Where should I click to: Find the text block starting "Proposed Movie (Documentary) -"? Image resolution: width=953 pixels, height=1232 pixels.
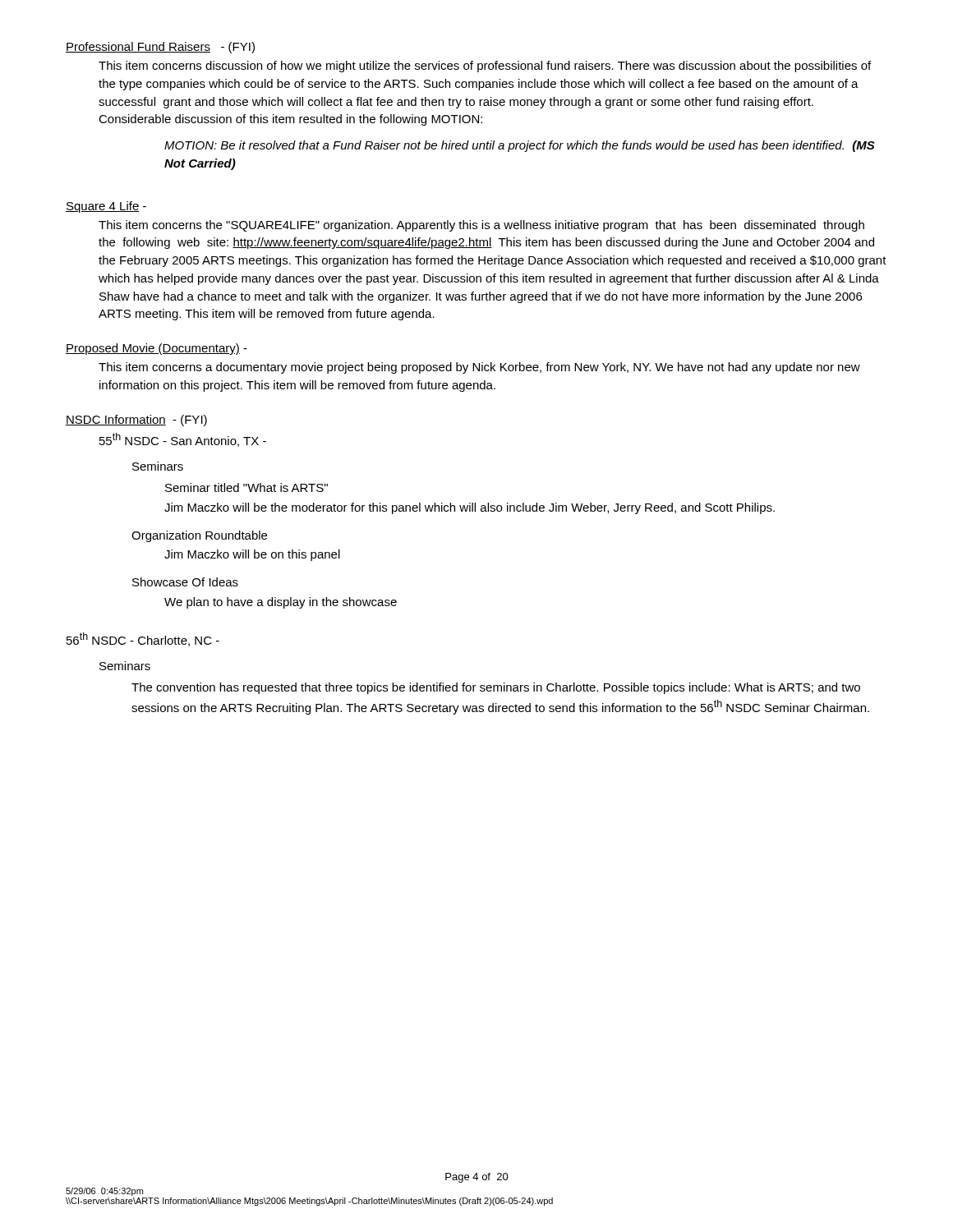(156, 348)
